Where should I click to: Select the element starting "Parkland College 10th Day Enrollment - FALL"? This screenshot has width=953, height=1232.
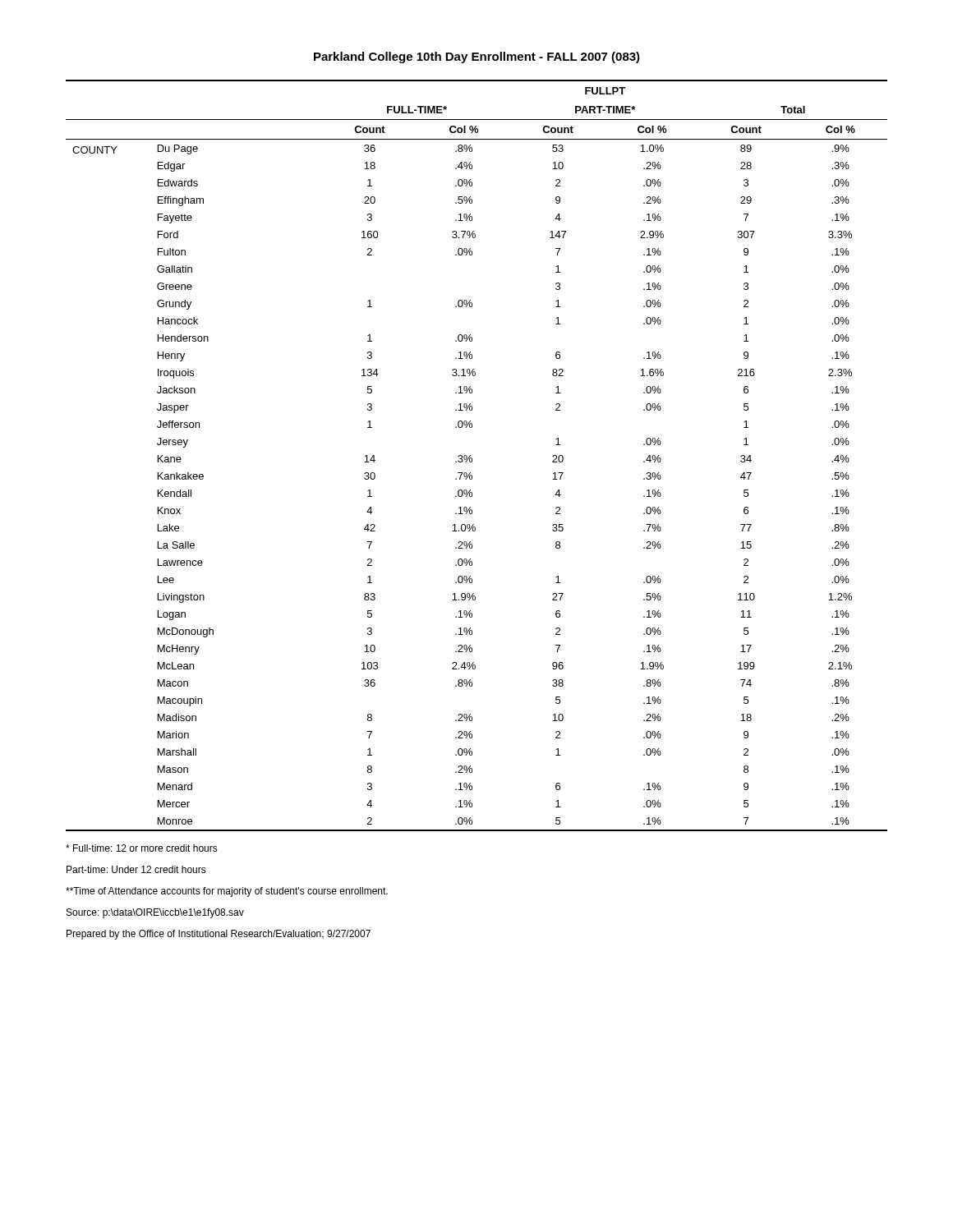(x=476, y=56)
